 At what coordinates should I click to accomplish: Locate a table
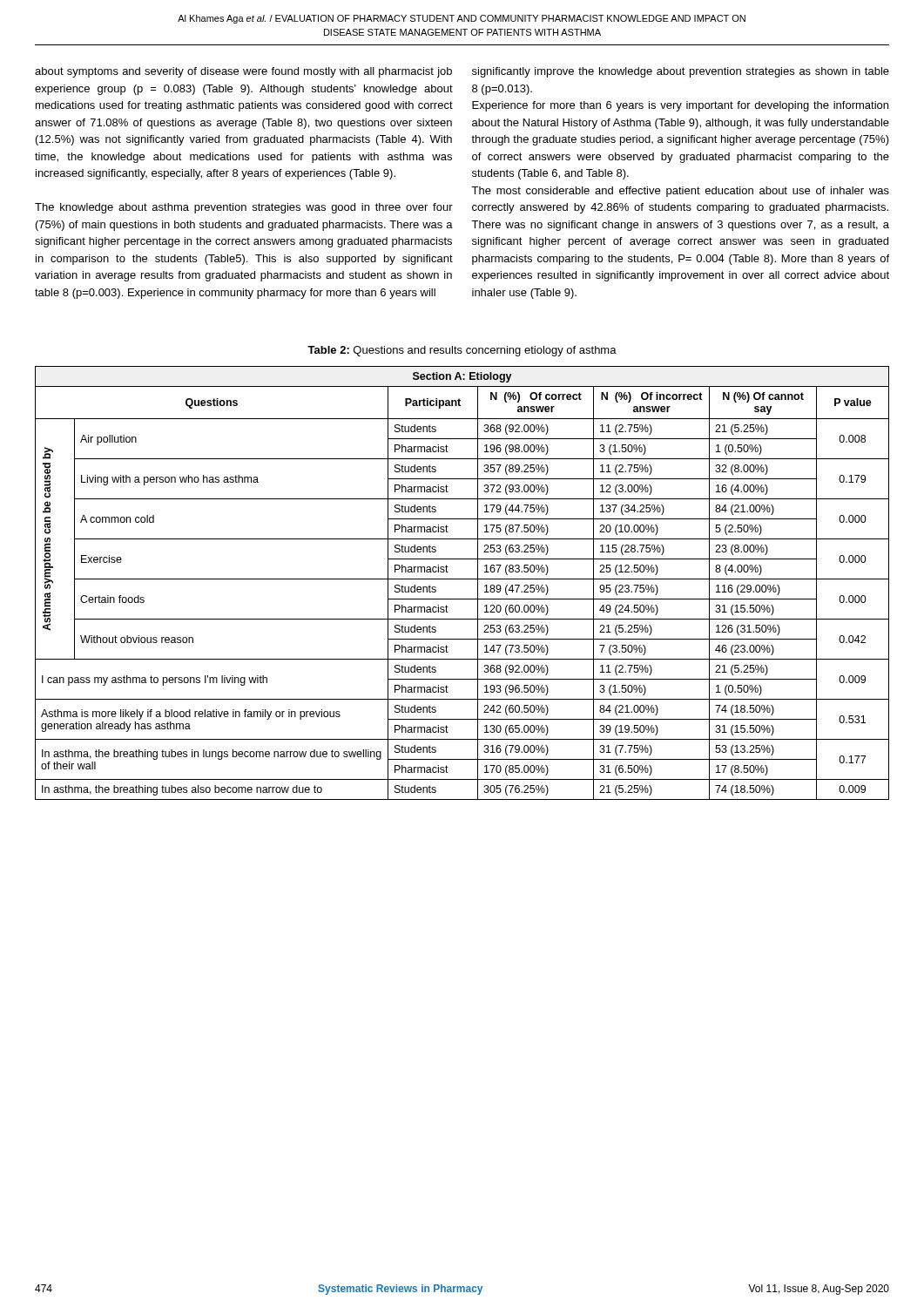point(462,583)
